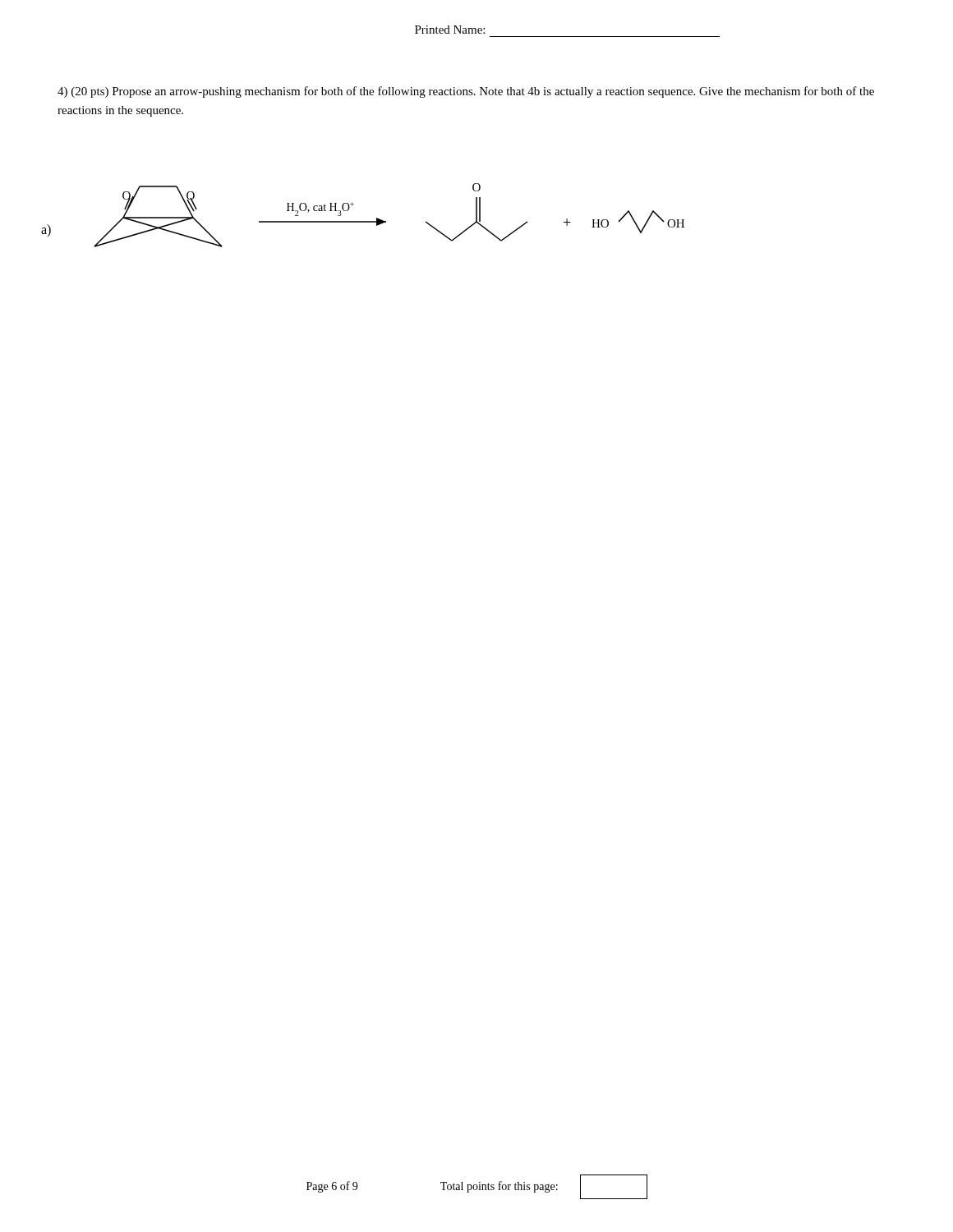Locate the text block that says "4) (20 pts) Propose an arrow-pushing mechanism for"
The width and height of the screenshot is (953, 1232).
point(466,100)
